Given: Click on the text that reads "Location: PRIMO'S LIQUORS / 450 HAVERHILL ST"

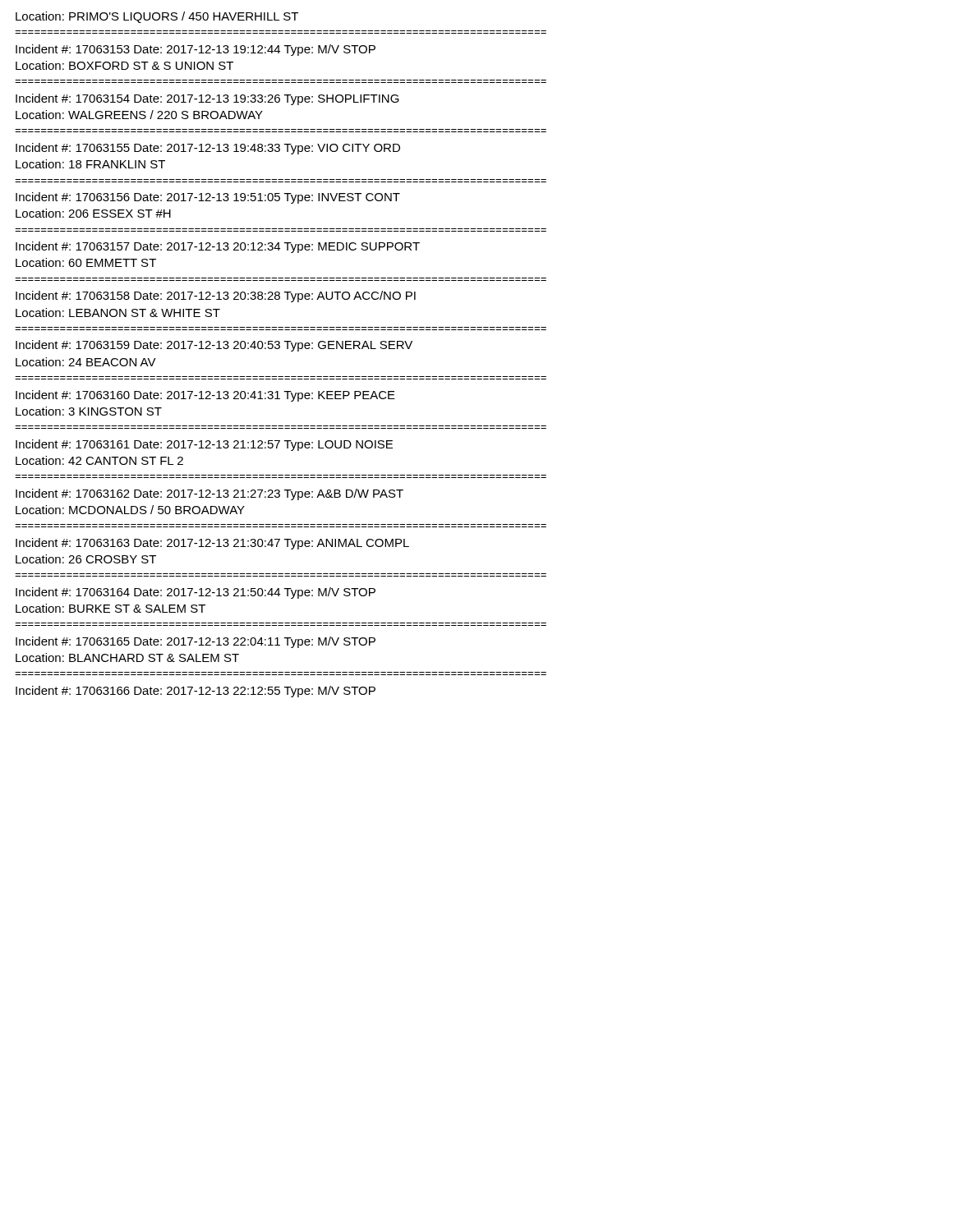Looking at the screenshot, I should [157, 16].
